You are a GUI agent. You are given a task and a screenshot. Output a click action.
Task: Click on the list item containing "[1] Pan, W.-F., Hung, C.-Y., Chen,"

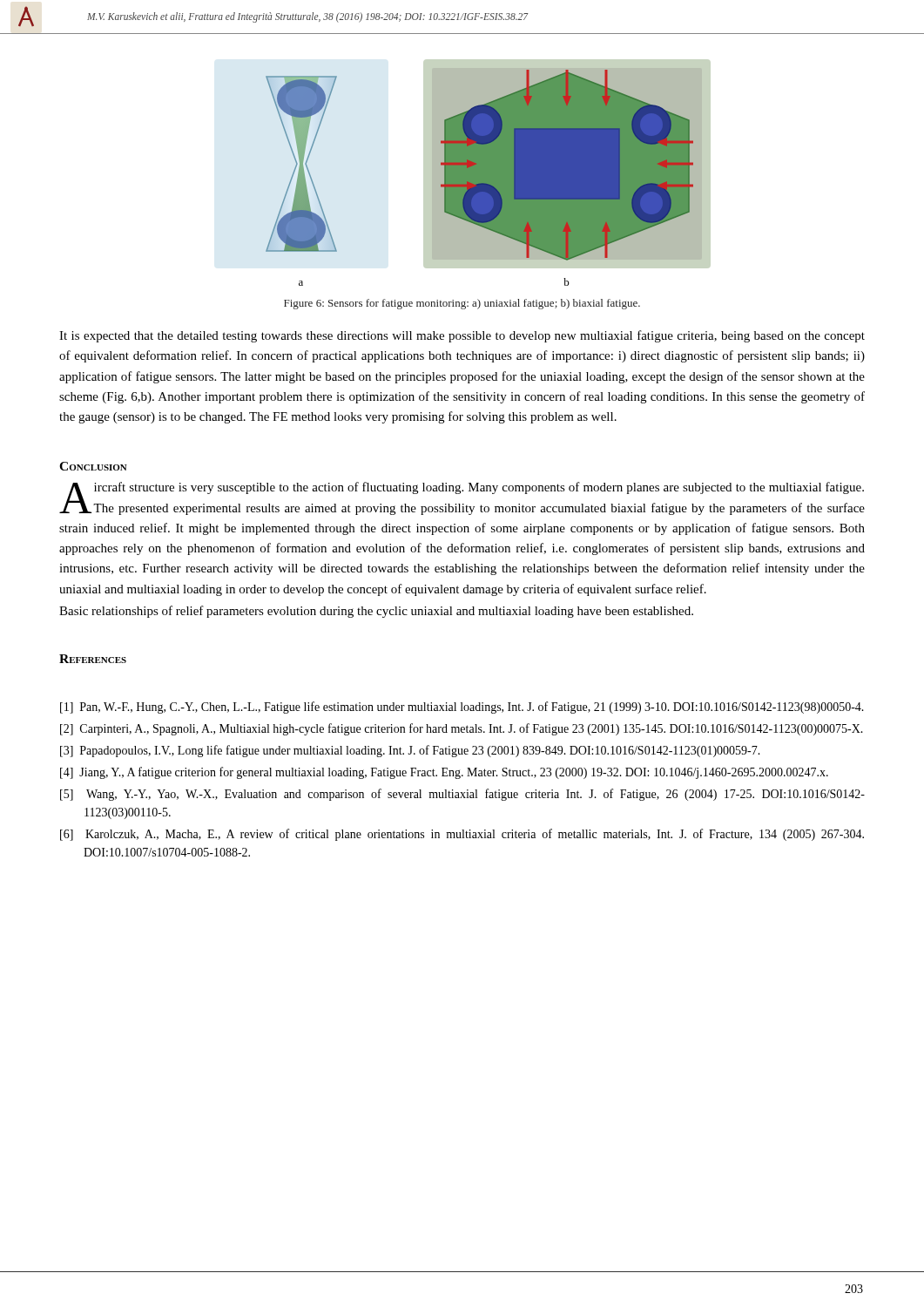click(x=462, y=707)
